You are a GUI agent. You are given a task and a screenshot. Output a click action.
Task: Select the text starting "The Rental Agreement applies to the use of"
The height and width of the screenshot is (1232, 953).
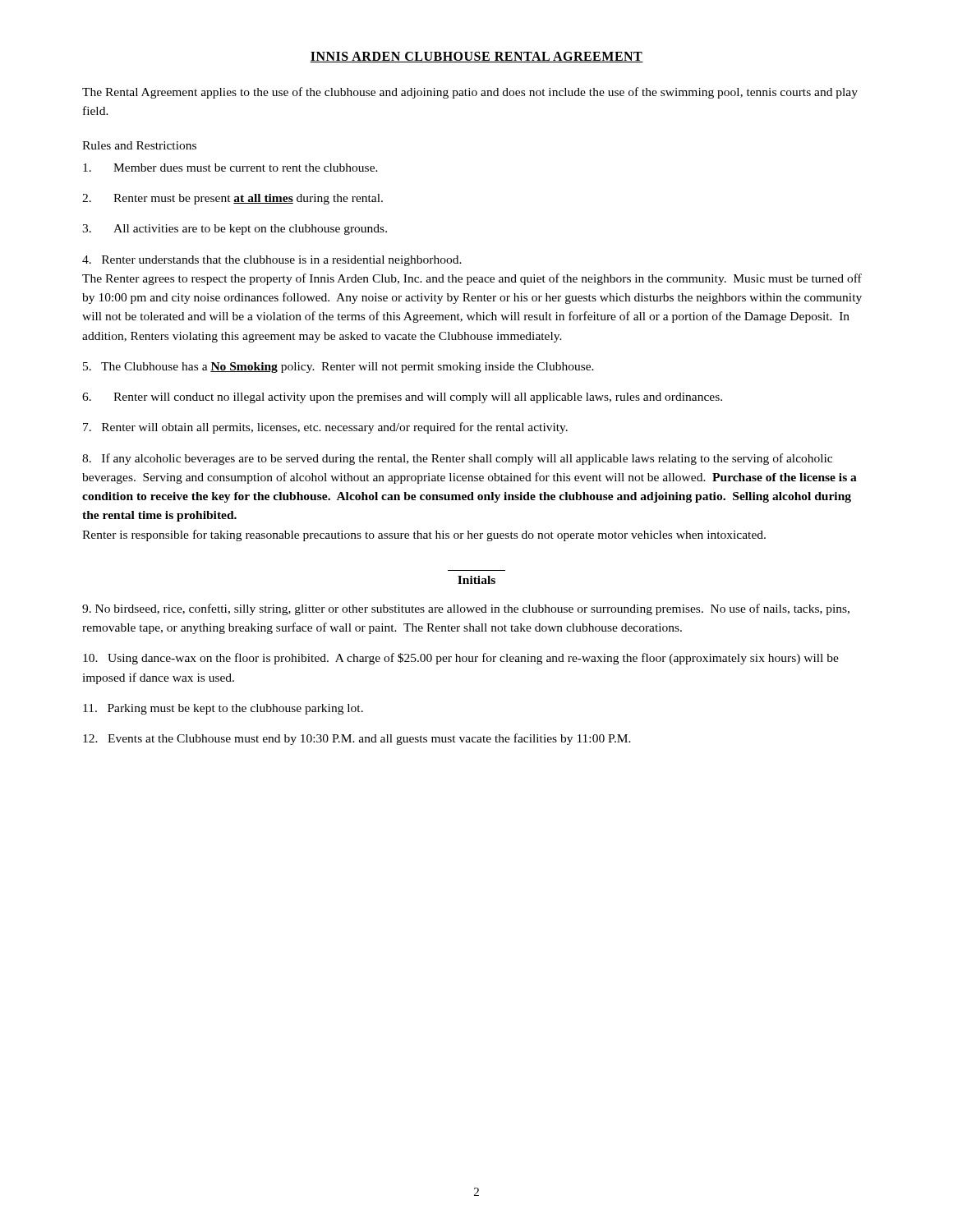coord(470,101)
